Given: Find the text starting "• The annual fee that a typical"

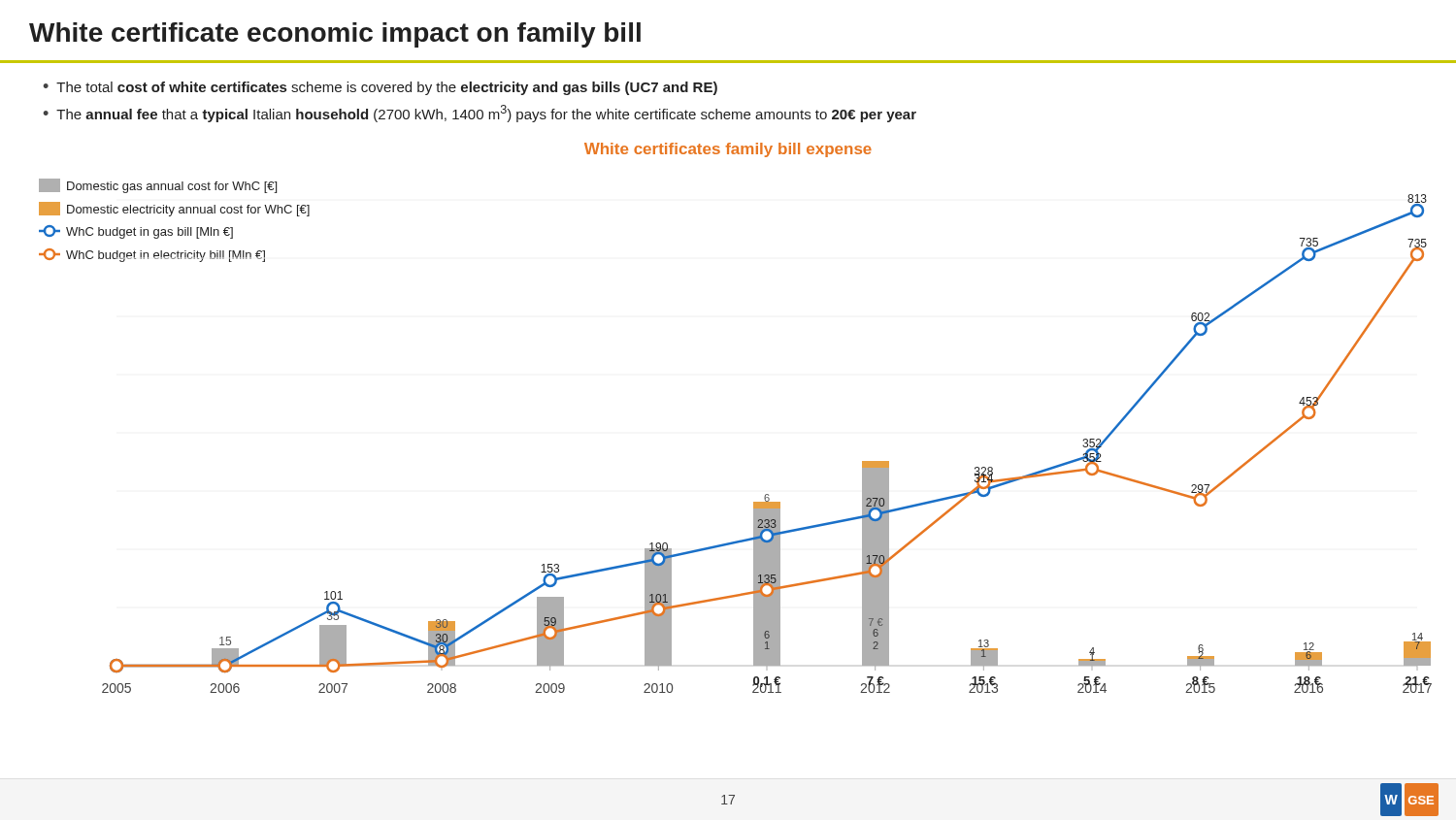Looking at the screenshot, I should 480,114.
